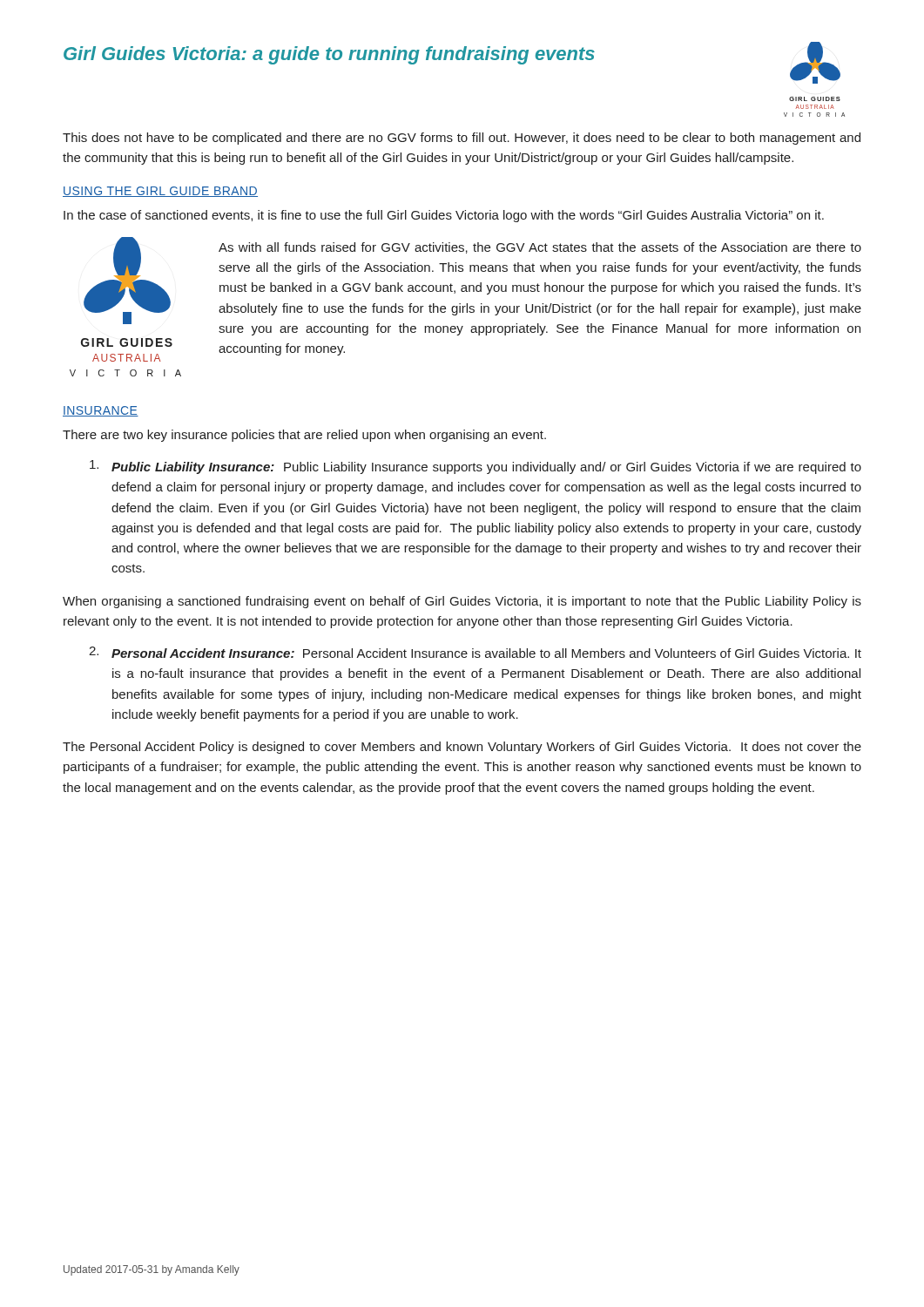This screenshot has height=1307, width=924.
Task: Select the text block containing "When organising a sanctioned fundraising event on"
Action: (462, 611)
